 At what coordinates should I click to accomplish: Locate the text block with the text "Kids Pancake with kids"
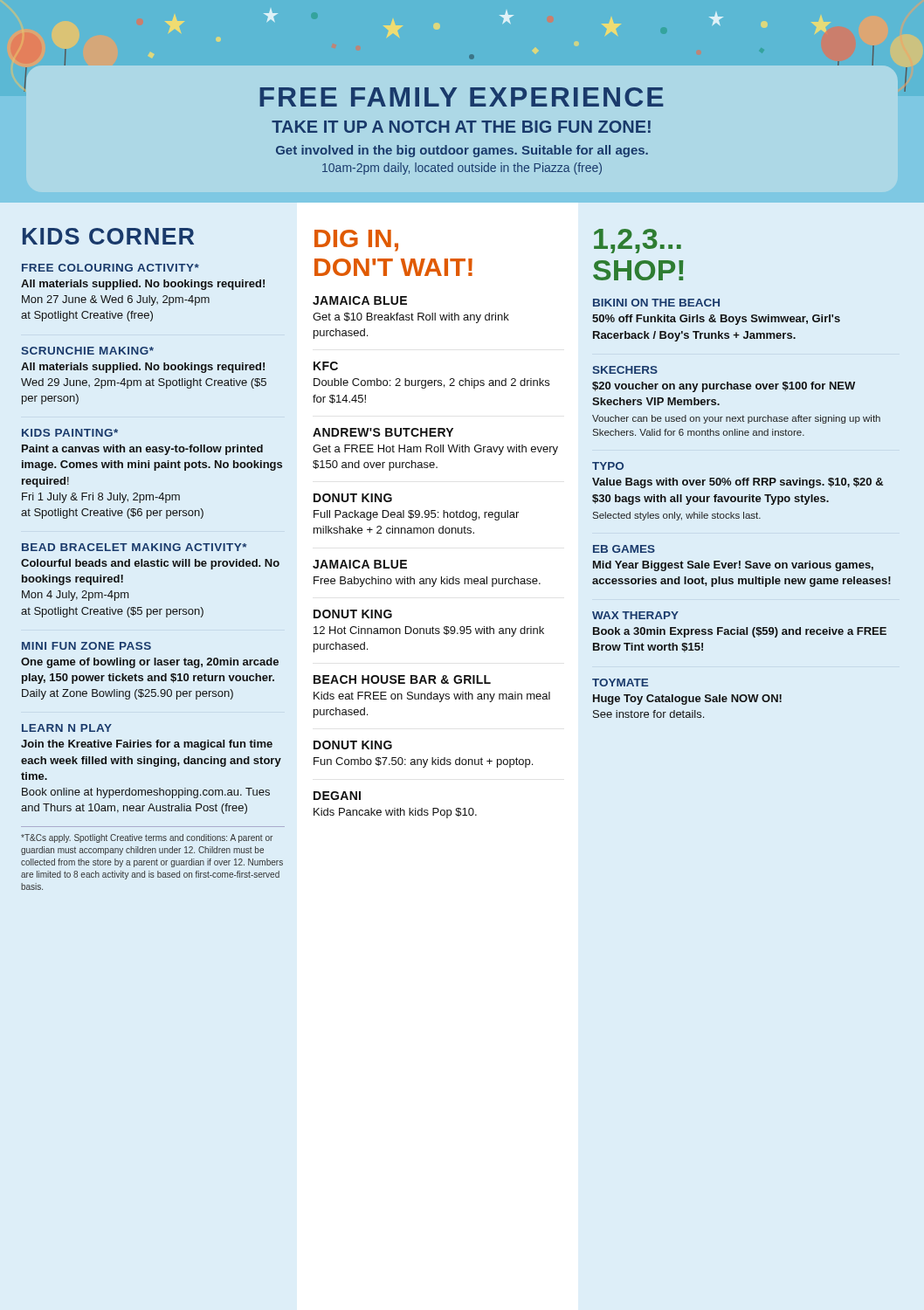tap(395, 811)
